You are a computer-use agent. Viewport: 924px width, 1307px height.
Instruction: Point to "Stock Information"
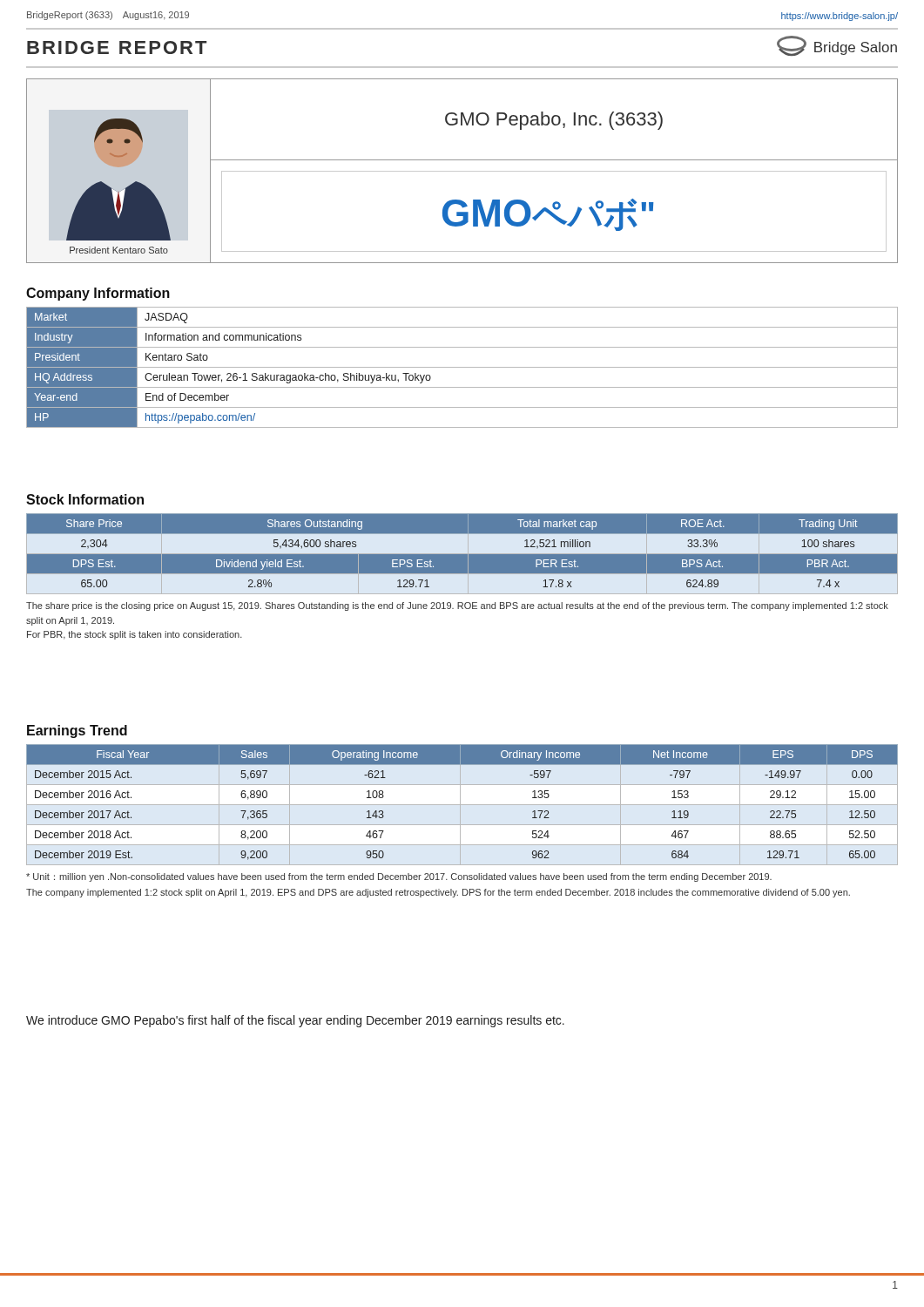tap(85, 500)
